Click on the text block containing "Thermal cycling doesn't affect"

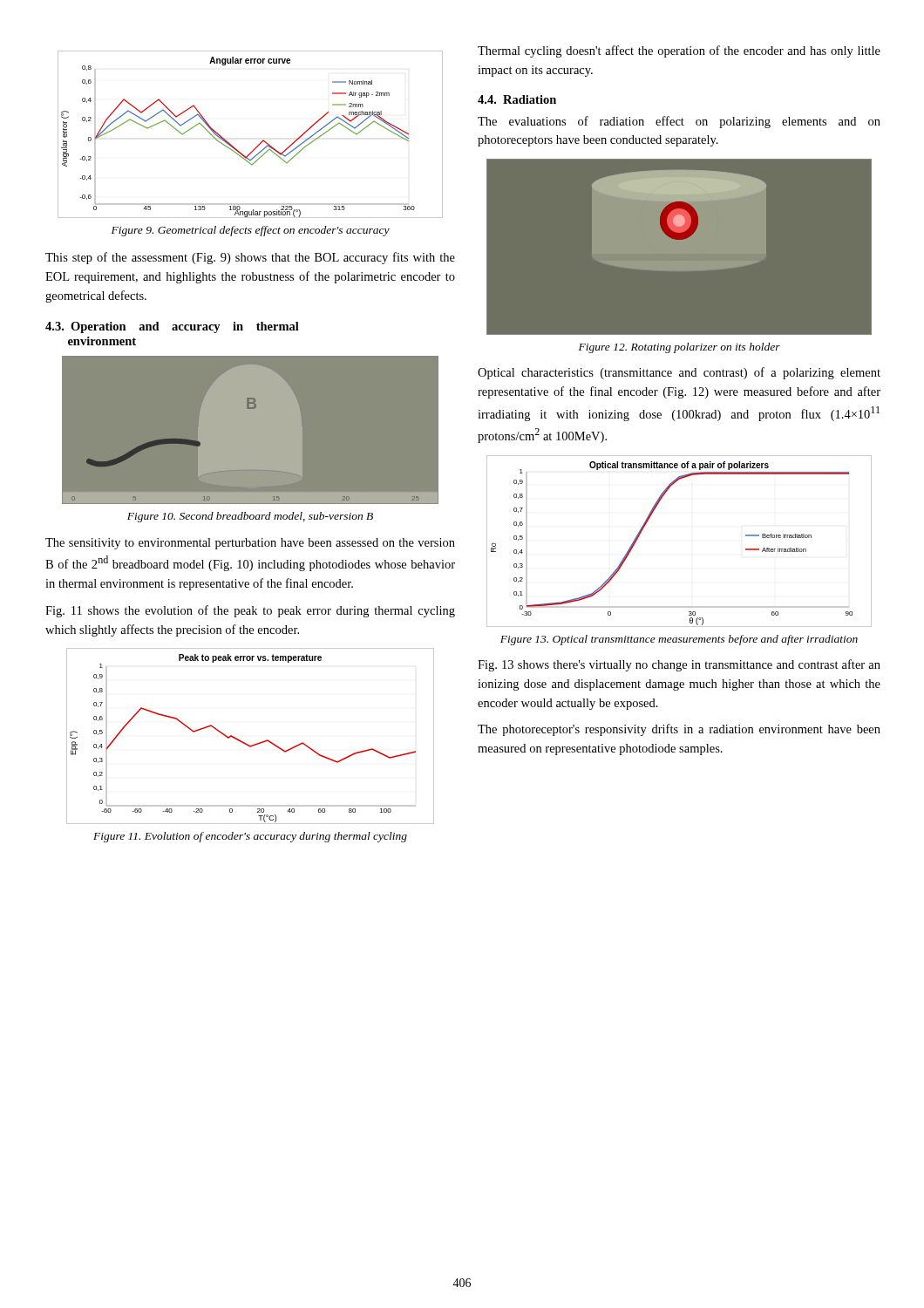[679, 60]
